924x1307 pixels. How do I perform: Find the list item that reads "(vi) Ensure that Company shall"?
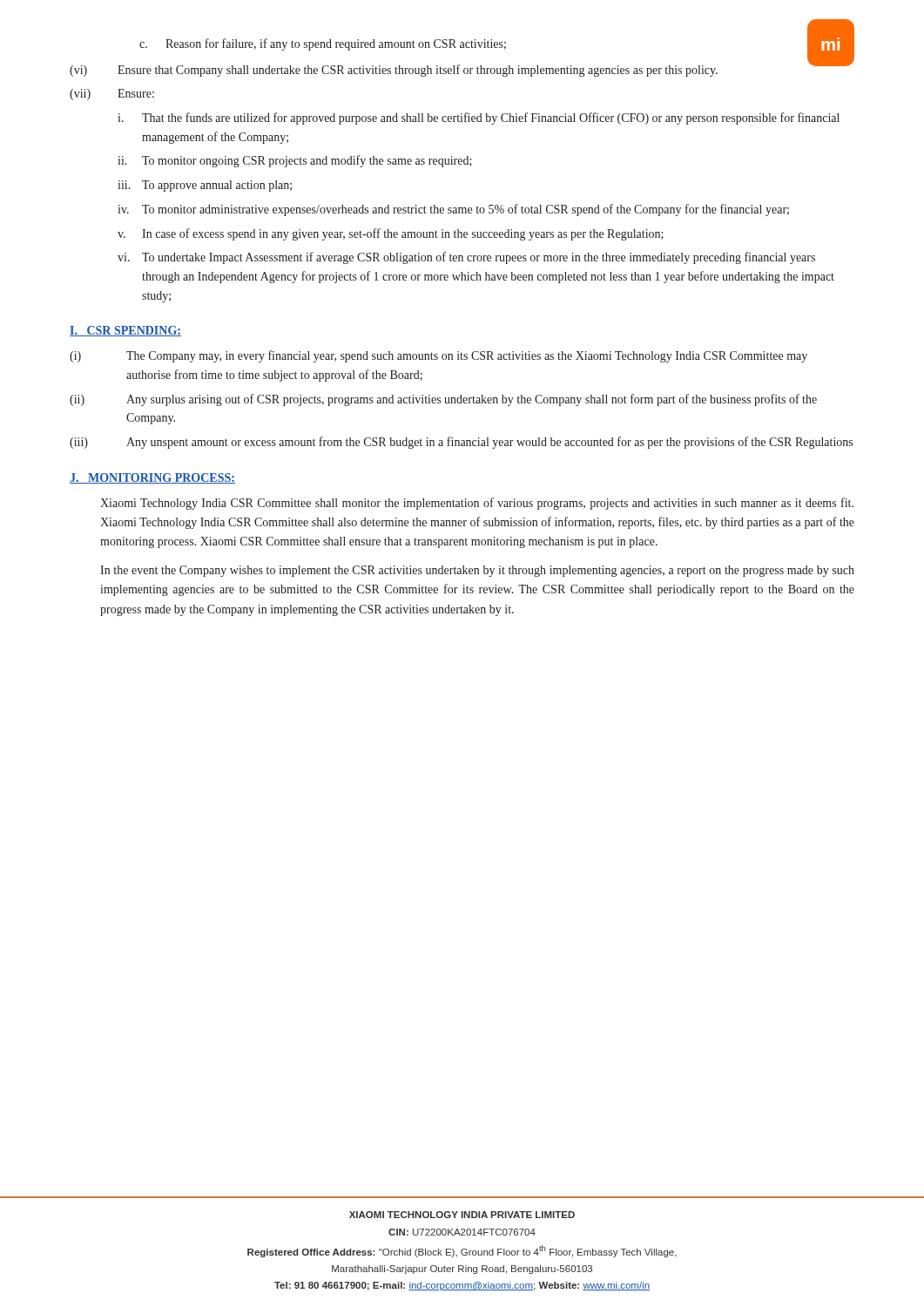point(462,70)
